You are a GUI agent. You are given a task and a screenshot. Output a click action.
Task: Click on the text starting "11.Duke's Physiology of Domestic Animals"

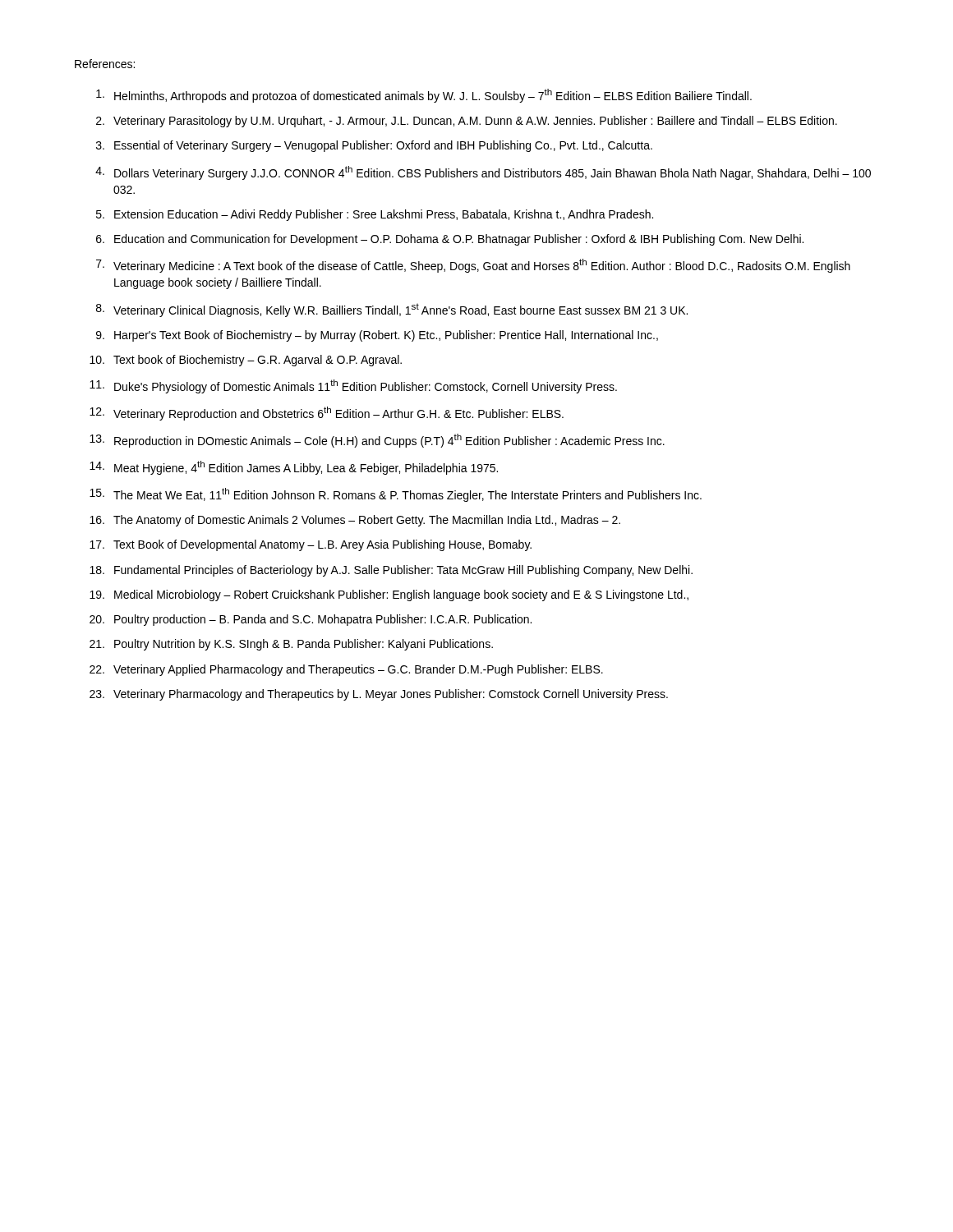(x=476, y=386)
